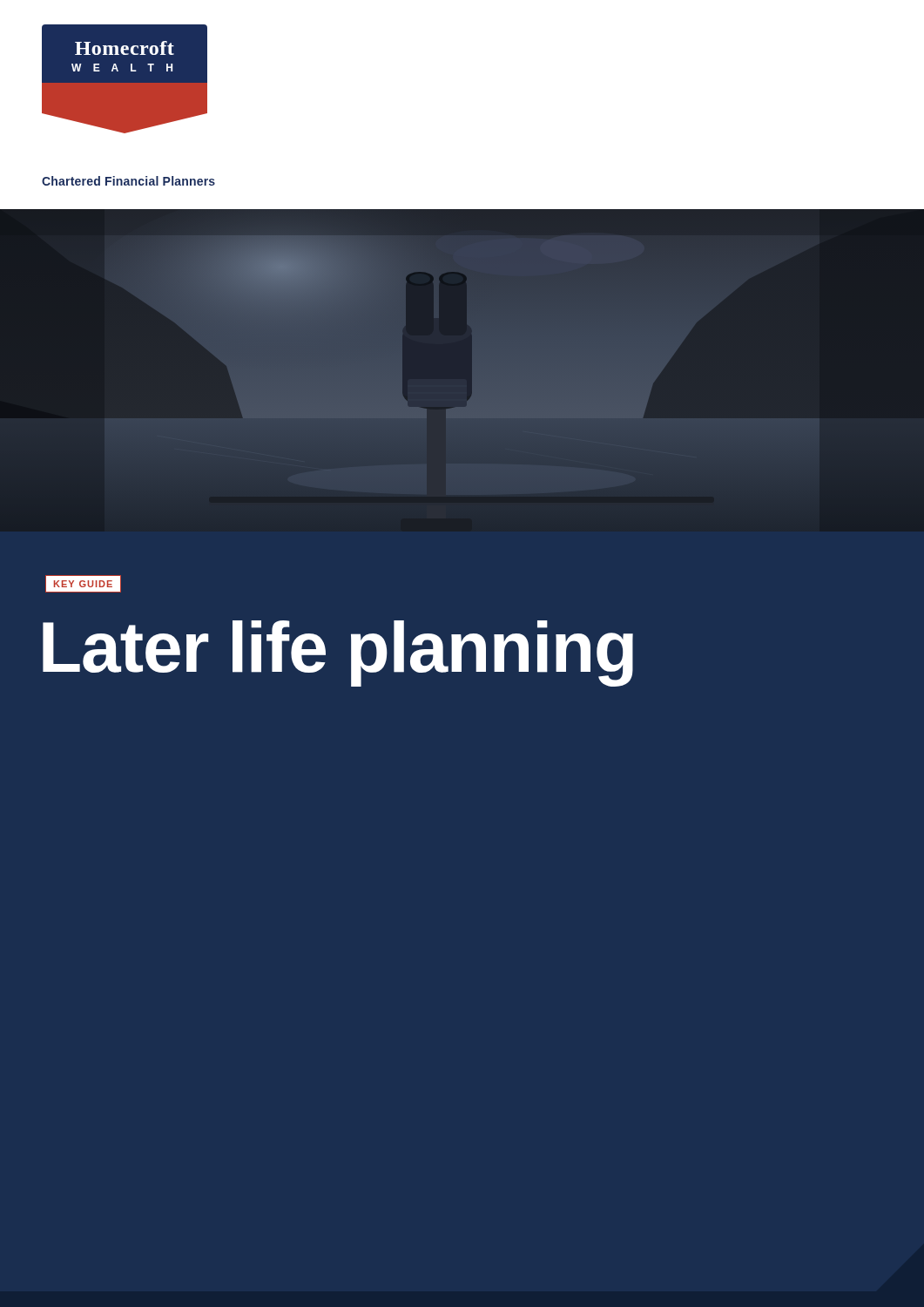Click on the photo
This screenshot has width=924, height=1307.
coord(462,370)
